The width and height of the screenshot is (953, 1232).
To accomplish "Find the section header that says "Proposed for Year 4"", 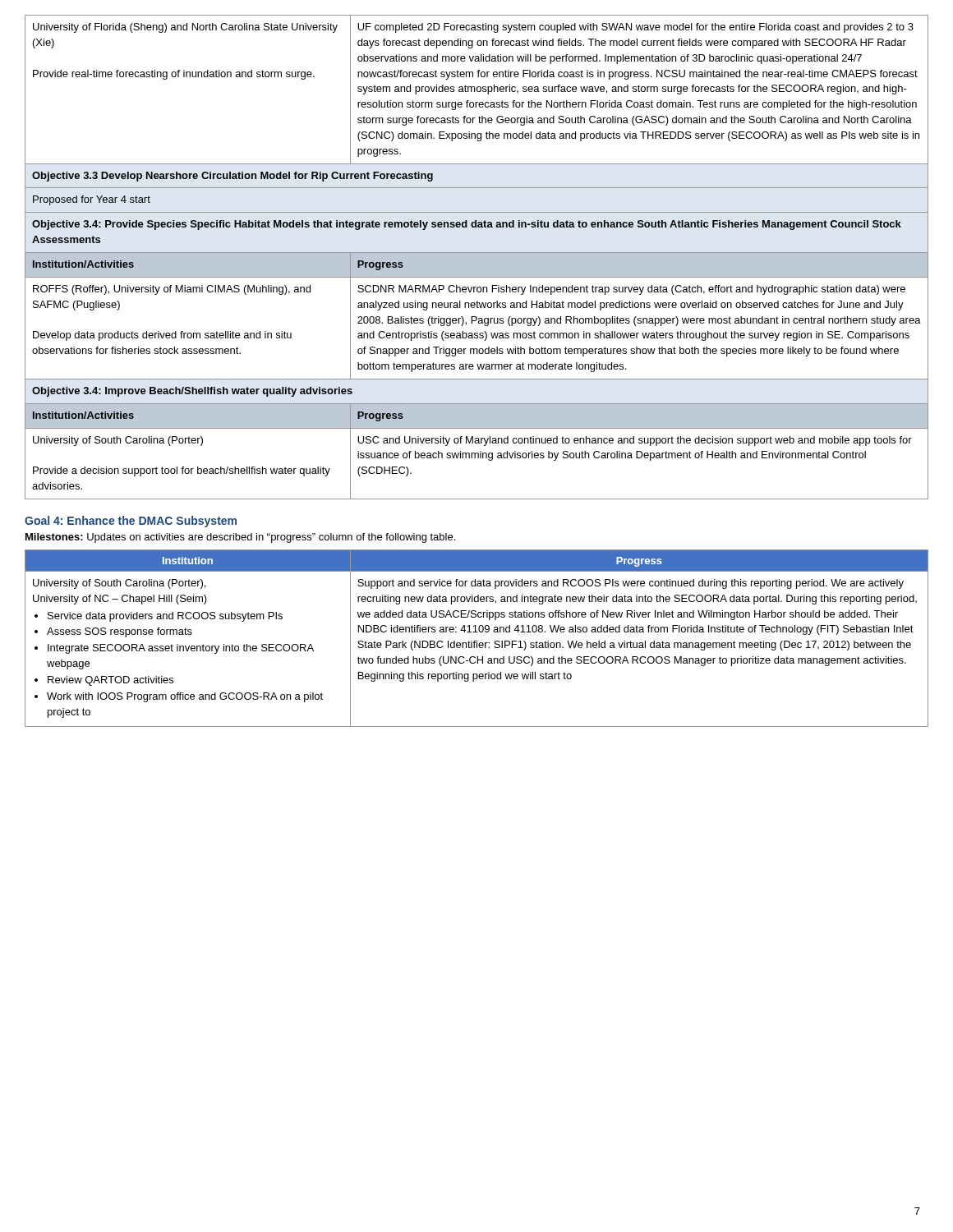I will (91, 200).
